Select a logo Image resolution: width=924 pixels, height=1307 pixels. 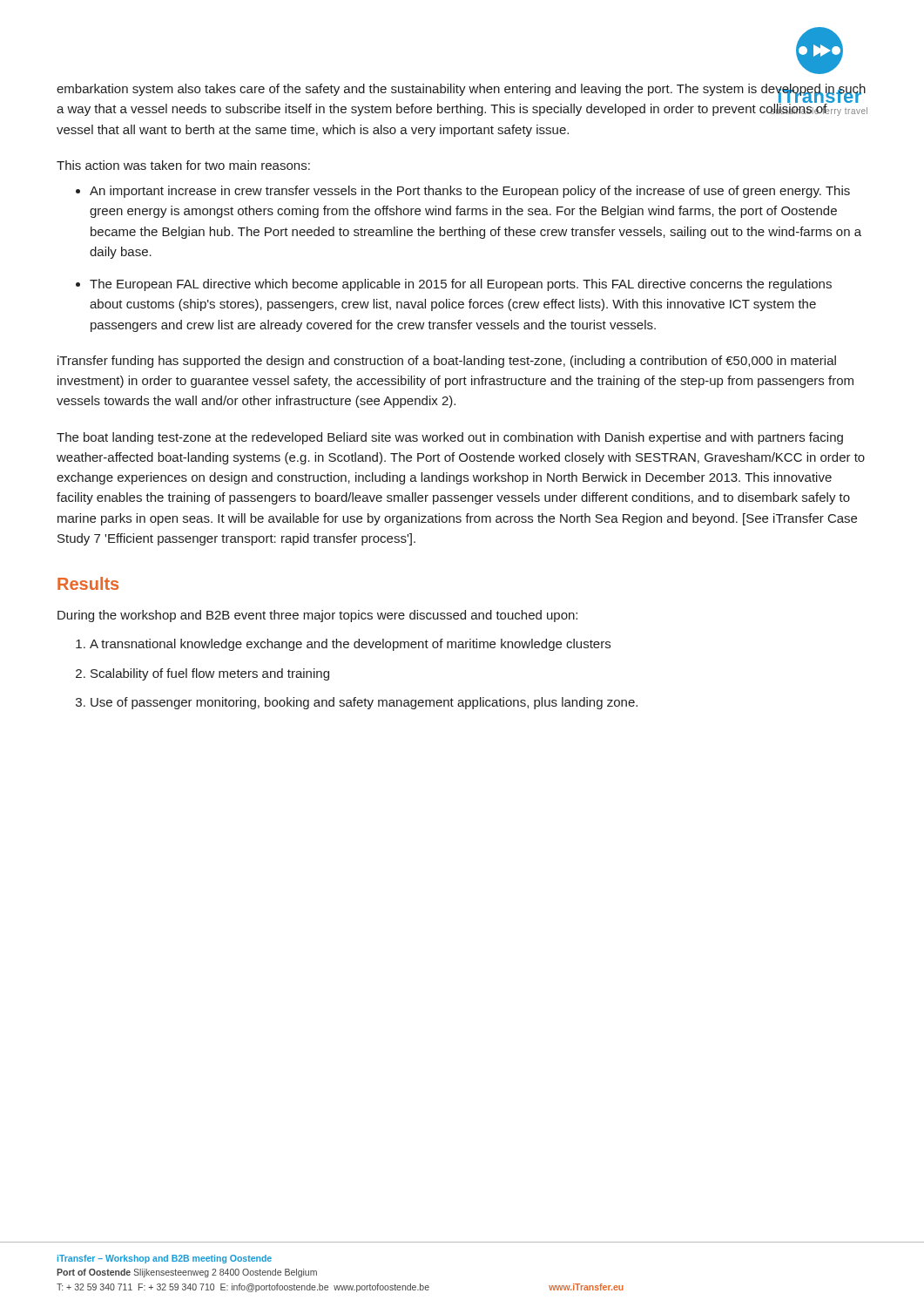pyautogui.click(x=819, y=71)
